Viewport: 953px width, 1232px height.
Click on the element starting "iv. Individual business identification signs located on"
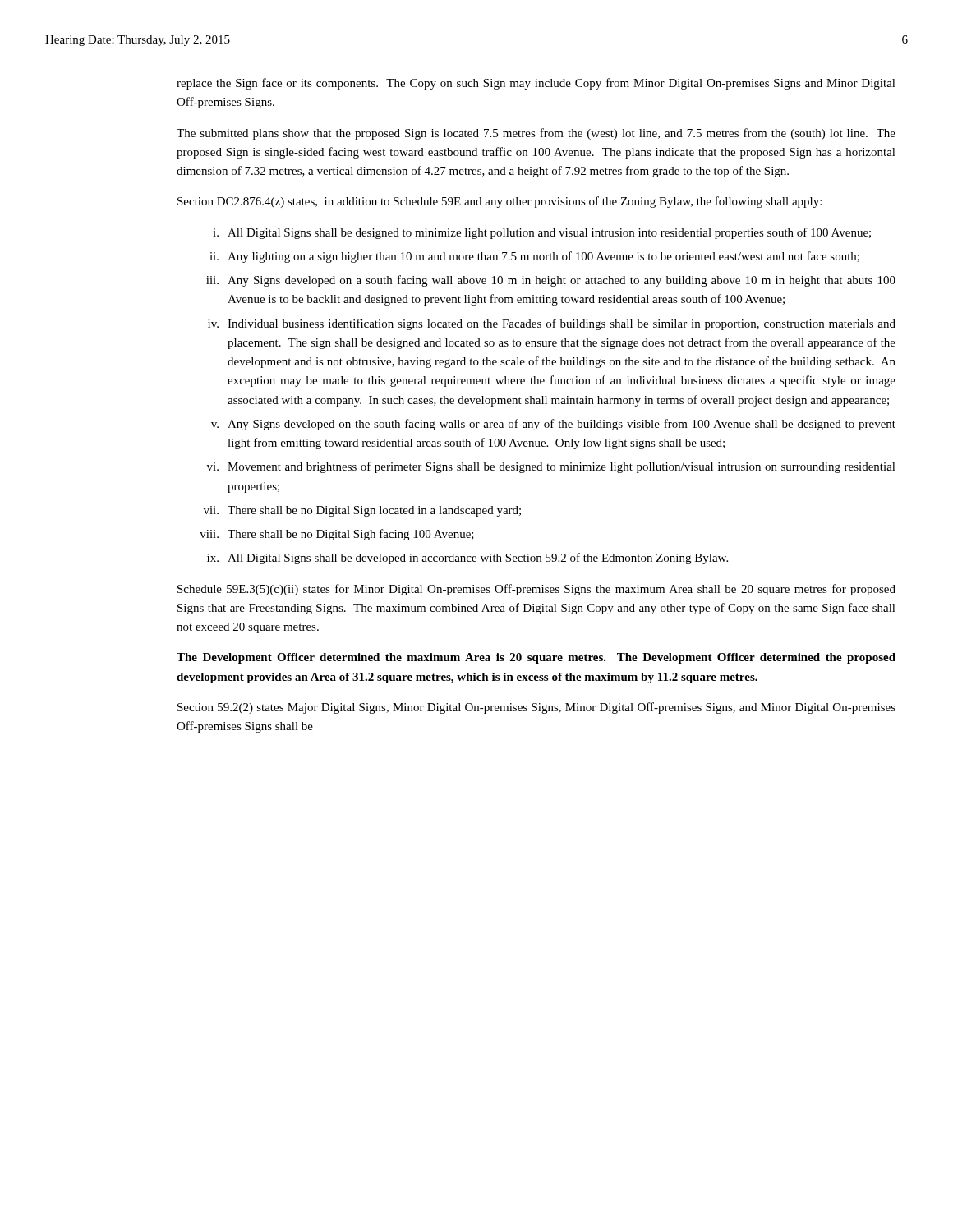[x=536, y=362]
